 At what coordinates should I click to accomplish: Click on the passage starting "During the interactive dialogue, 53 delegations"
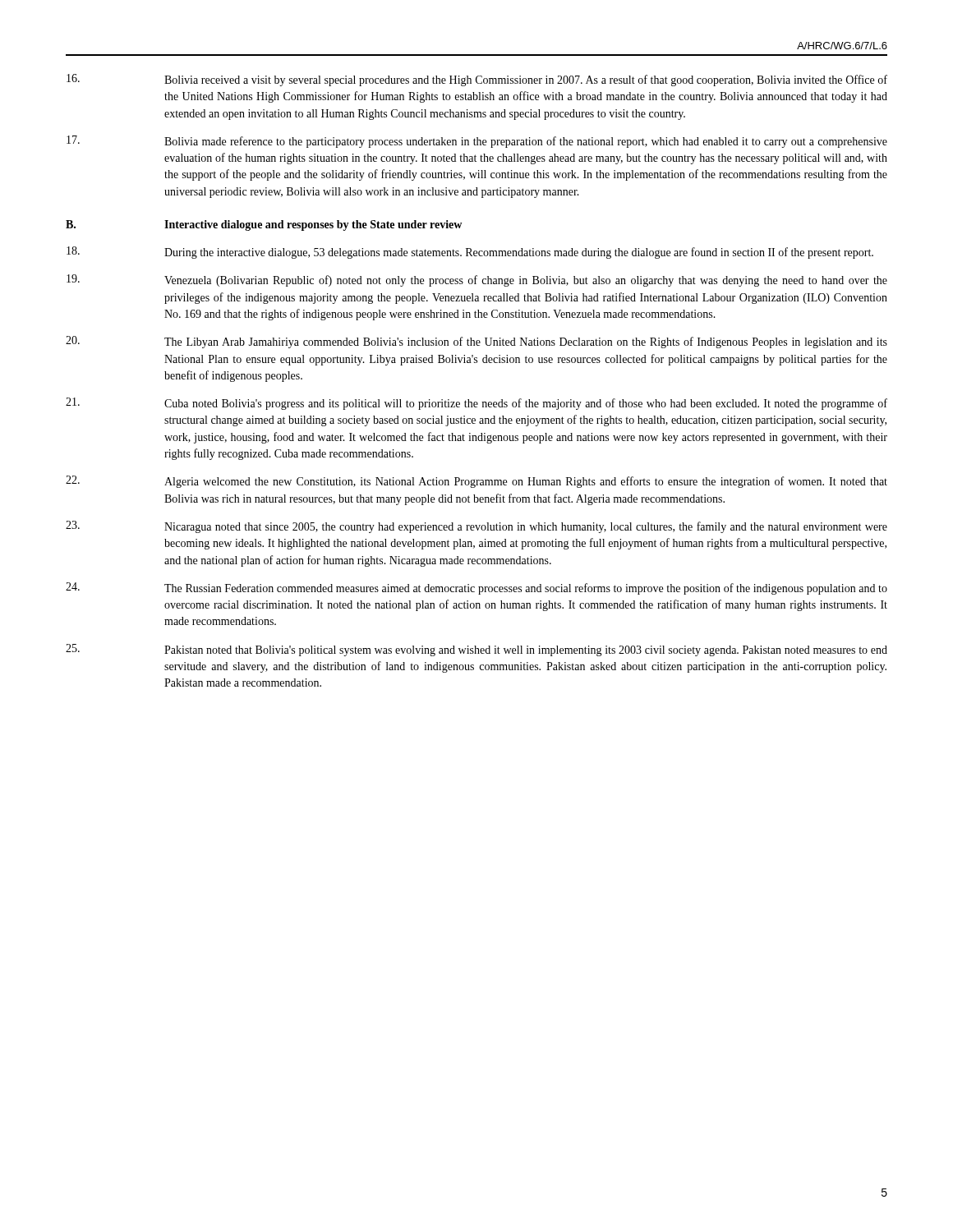[x=476, y=253]
